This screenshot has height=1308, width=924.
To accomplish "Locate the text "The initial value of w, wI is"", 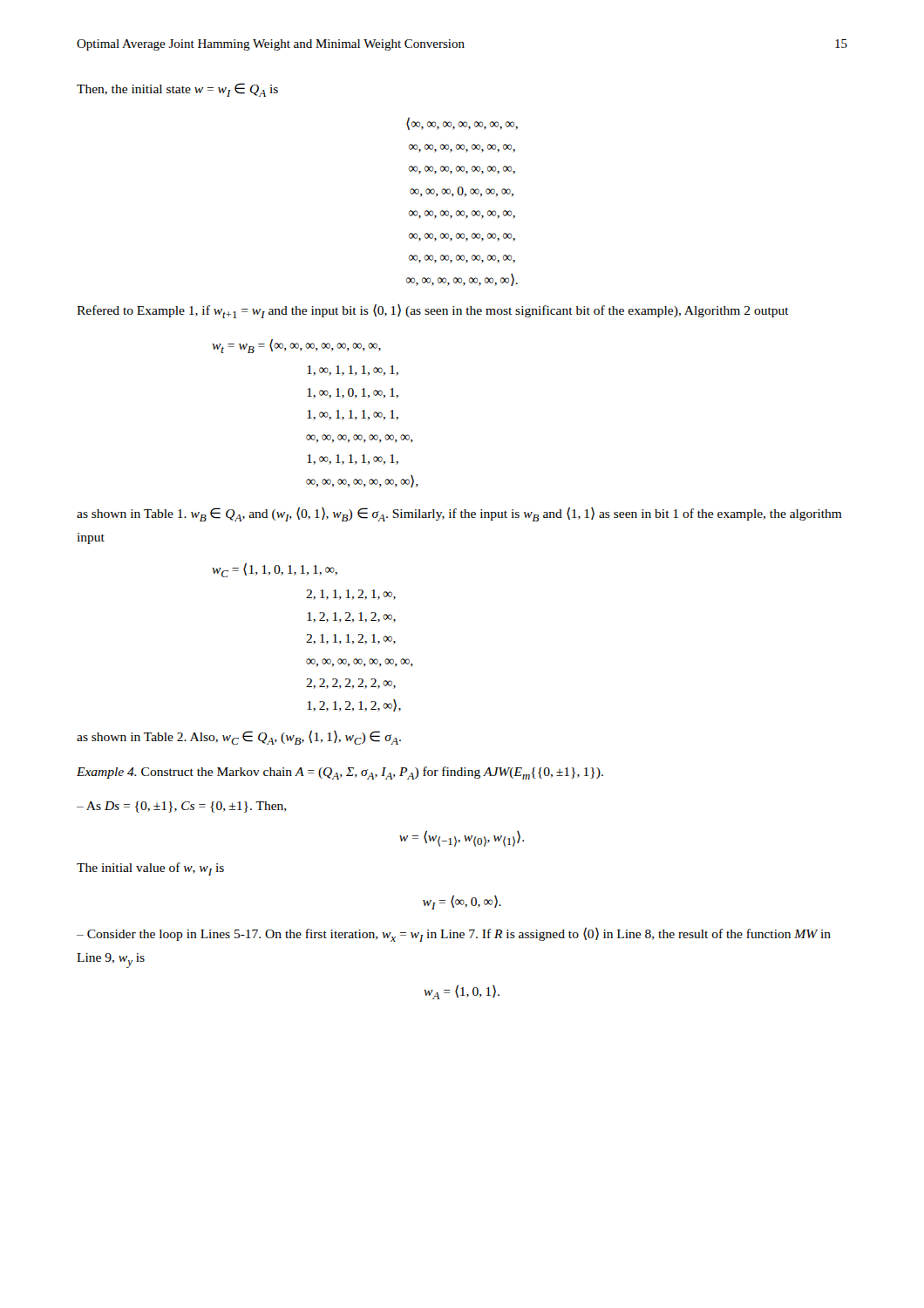I will click(150, 869).
